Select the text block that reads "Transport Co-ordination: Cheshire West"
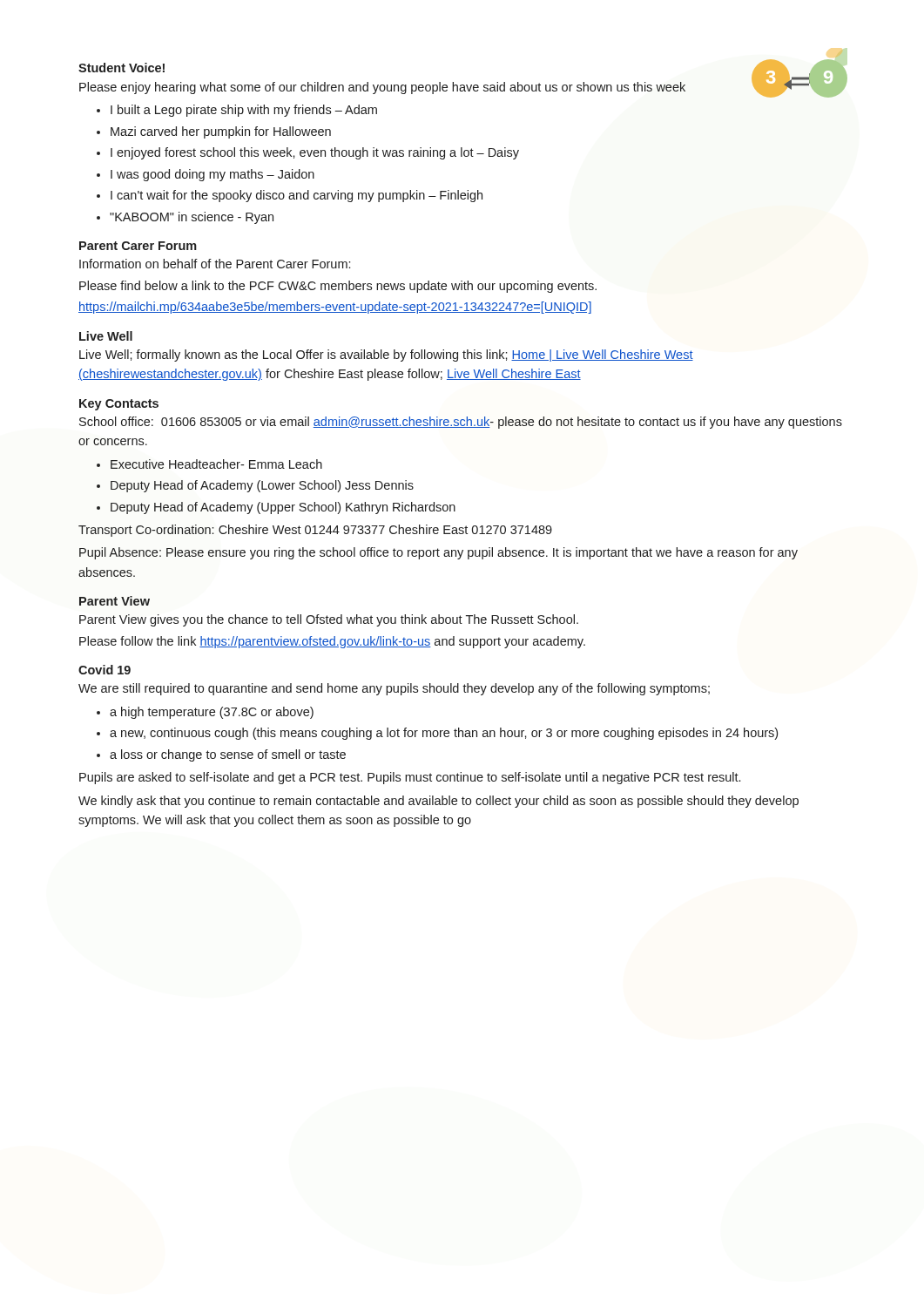Screen dimensions: 1307x924 (x=315, y=530)
